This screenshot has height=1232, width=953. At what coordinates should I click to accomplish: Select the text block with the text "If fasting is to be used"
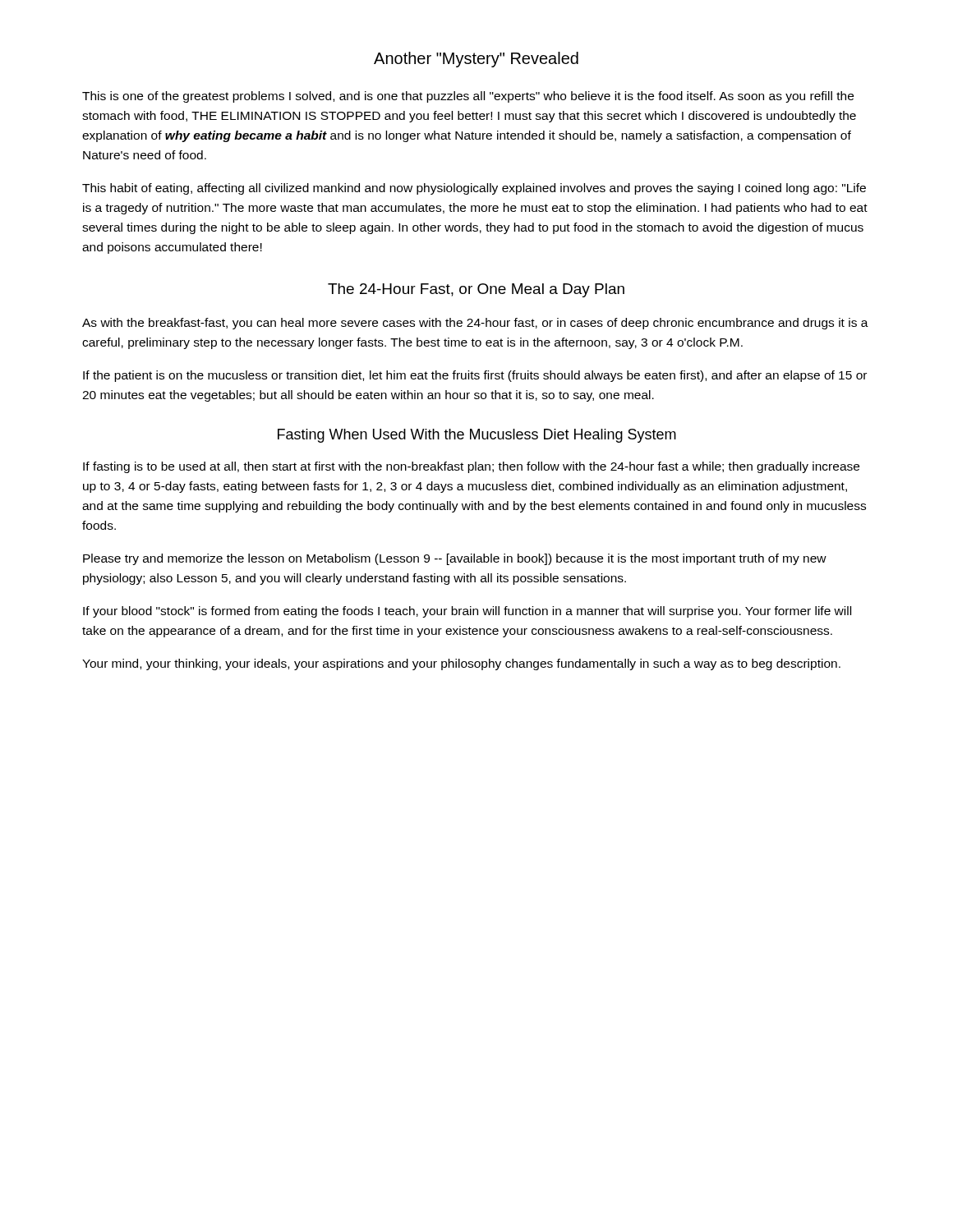point(476,496)
